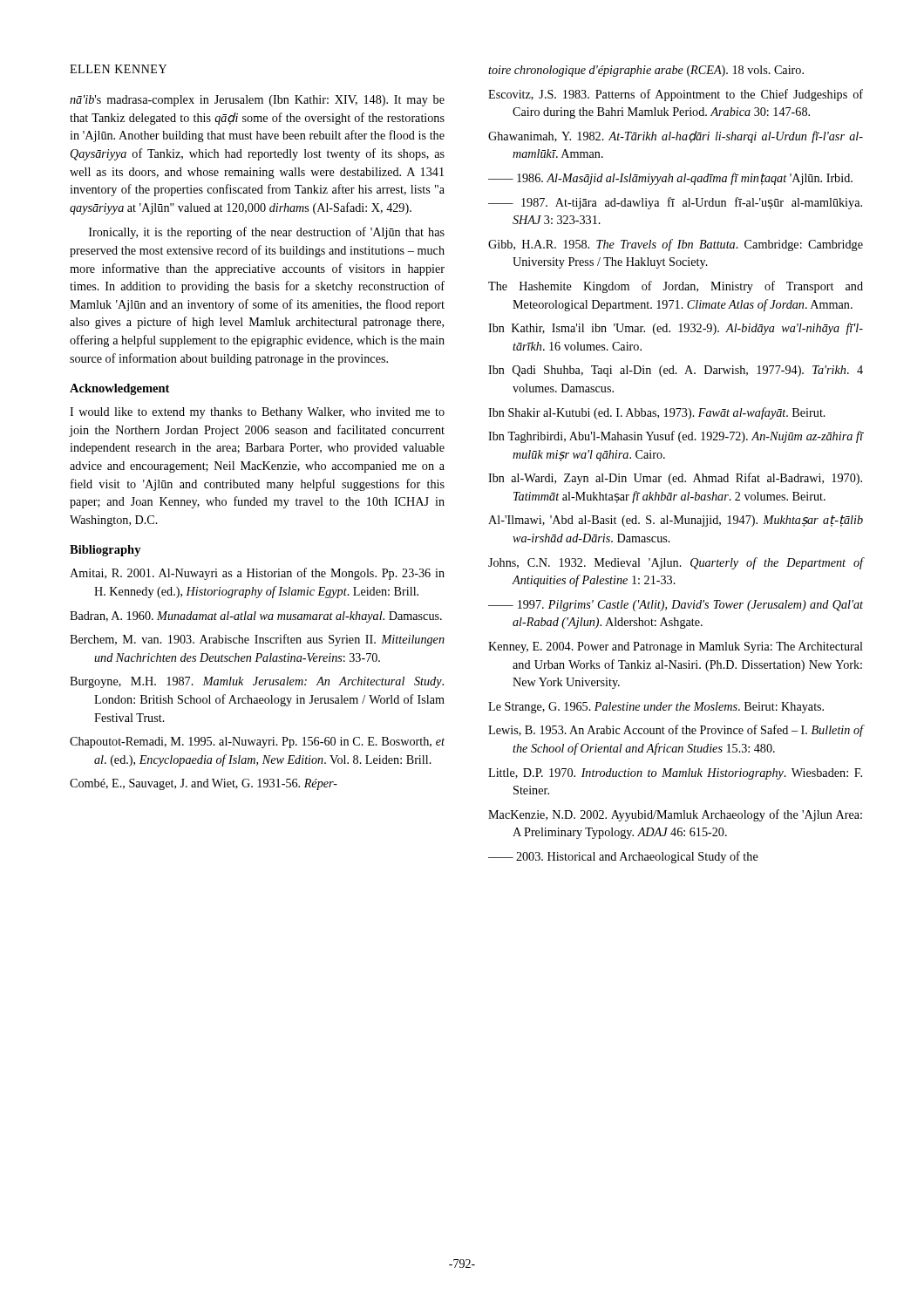Screen dimensions: 1308x924
Task: Navigate to the block starting "Amitai, R. 2001. Al-Nuwayri as a Historian of"
Action: coord(257,582)
